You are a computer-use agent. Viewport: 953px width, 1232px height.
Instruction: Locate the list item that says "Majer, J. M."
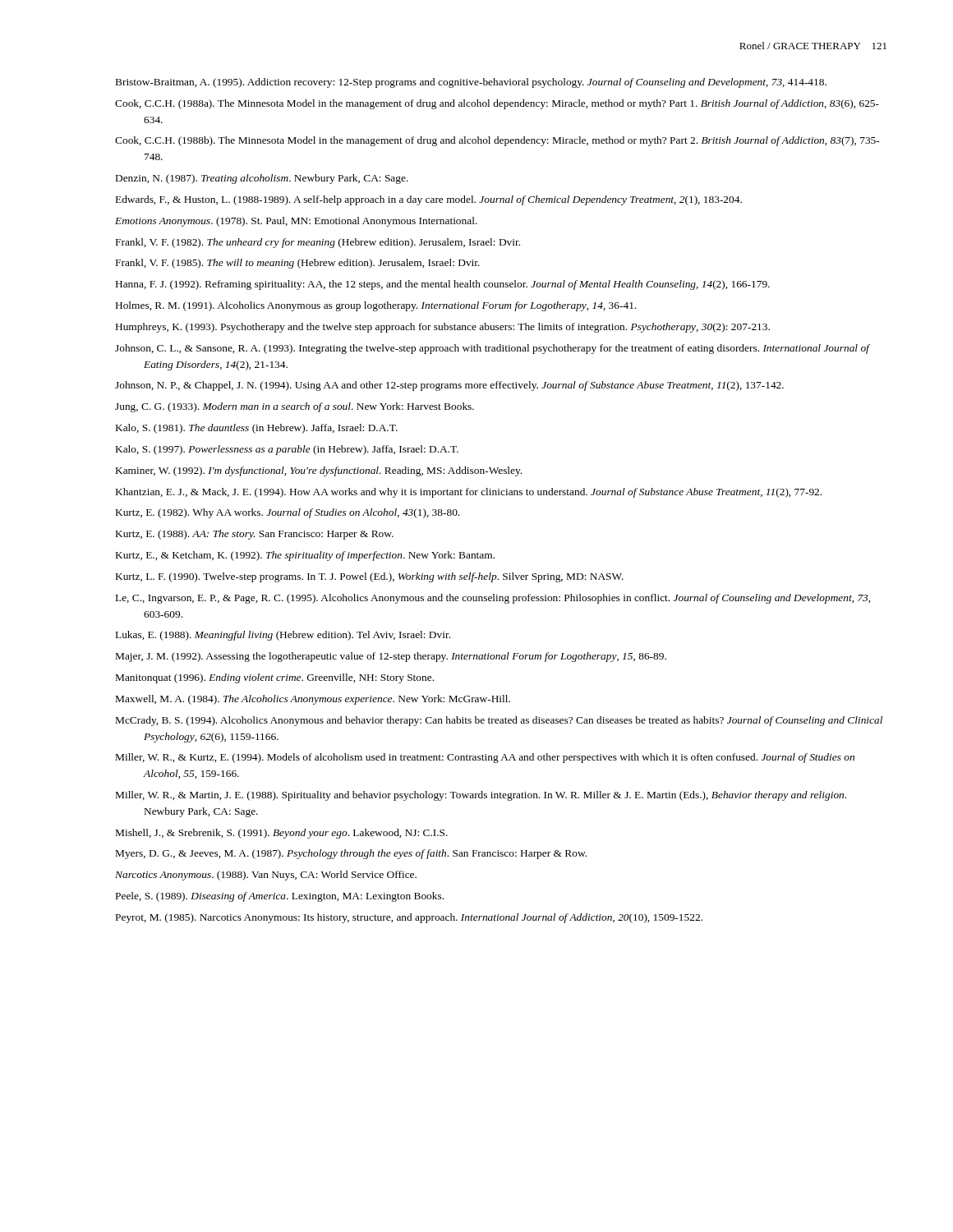(391, 656)
